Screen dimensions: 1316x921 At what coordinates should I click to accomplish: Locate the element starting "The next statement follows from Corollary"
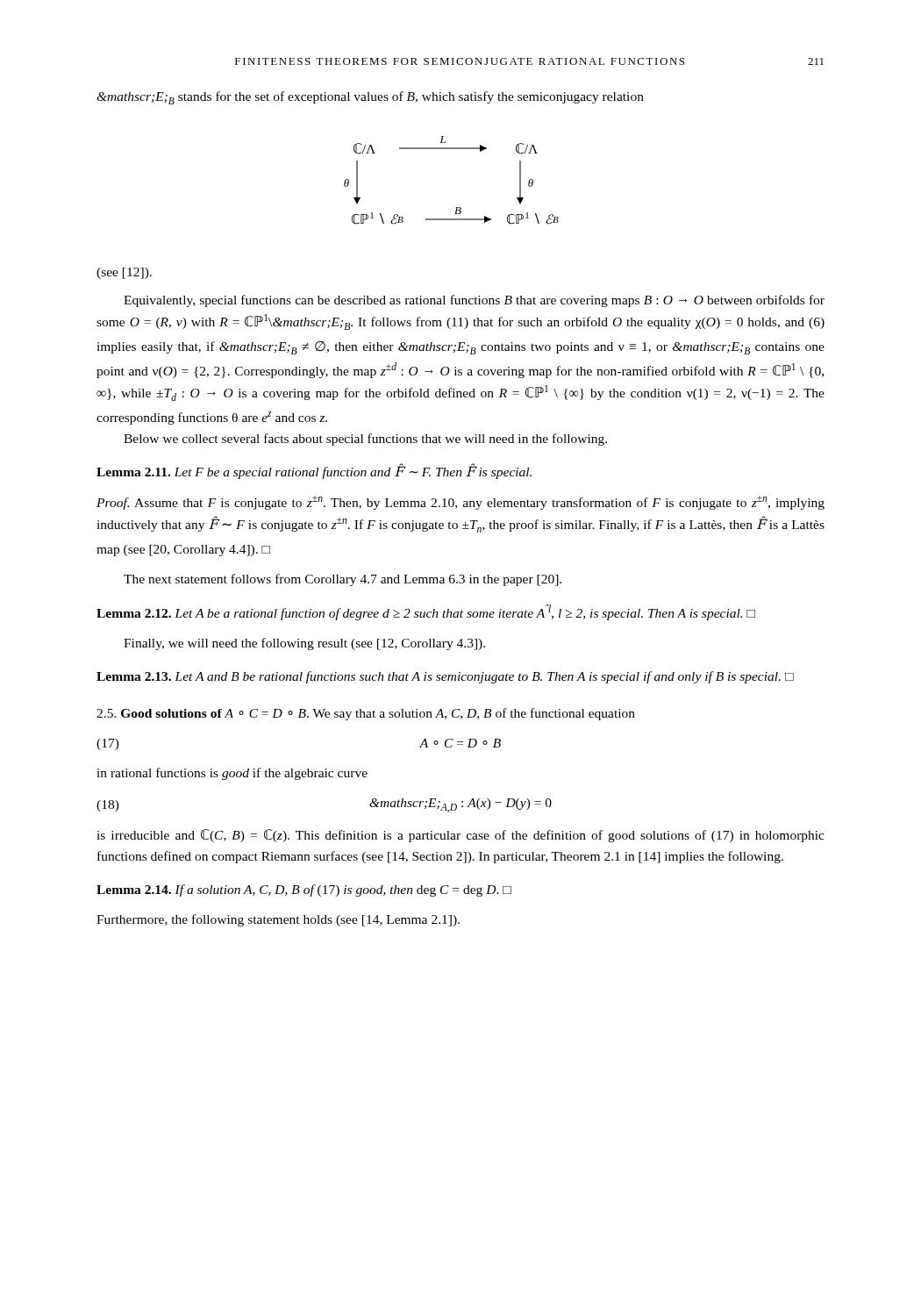click(x=460, y=579)
